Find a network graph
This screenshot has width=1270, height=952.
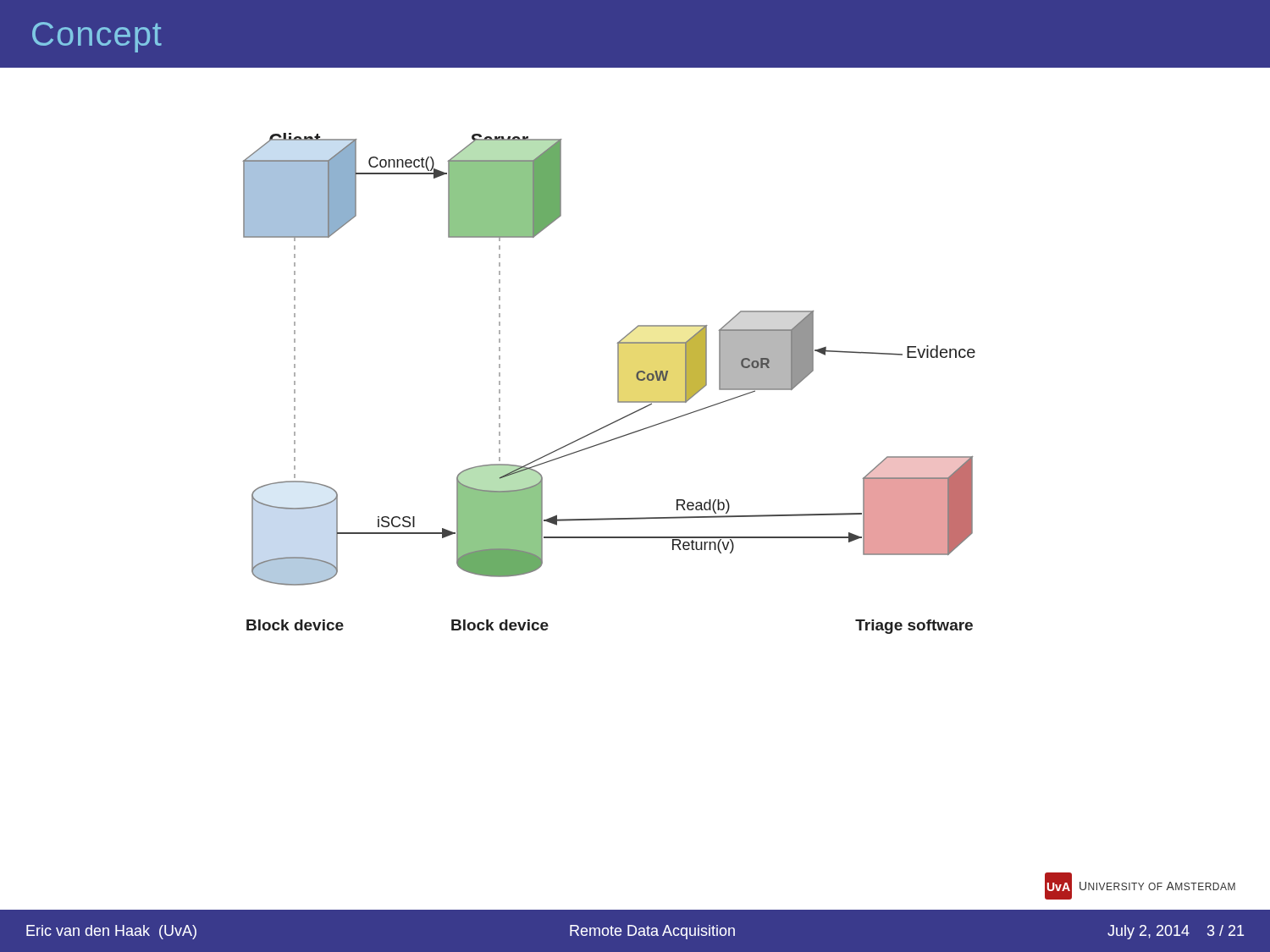(x=635, y=436)
